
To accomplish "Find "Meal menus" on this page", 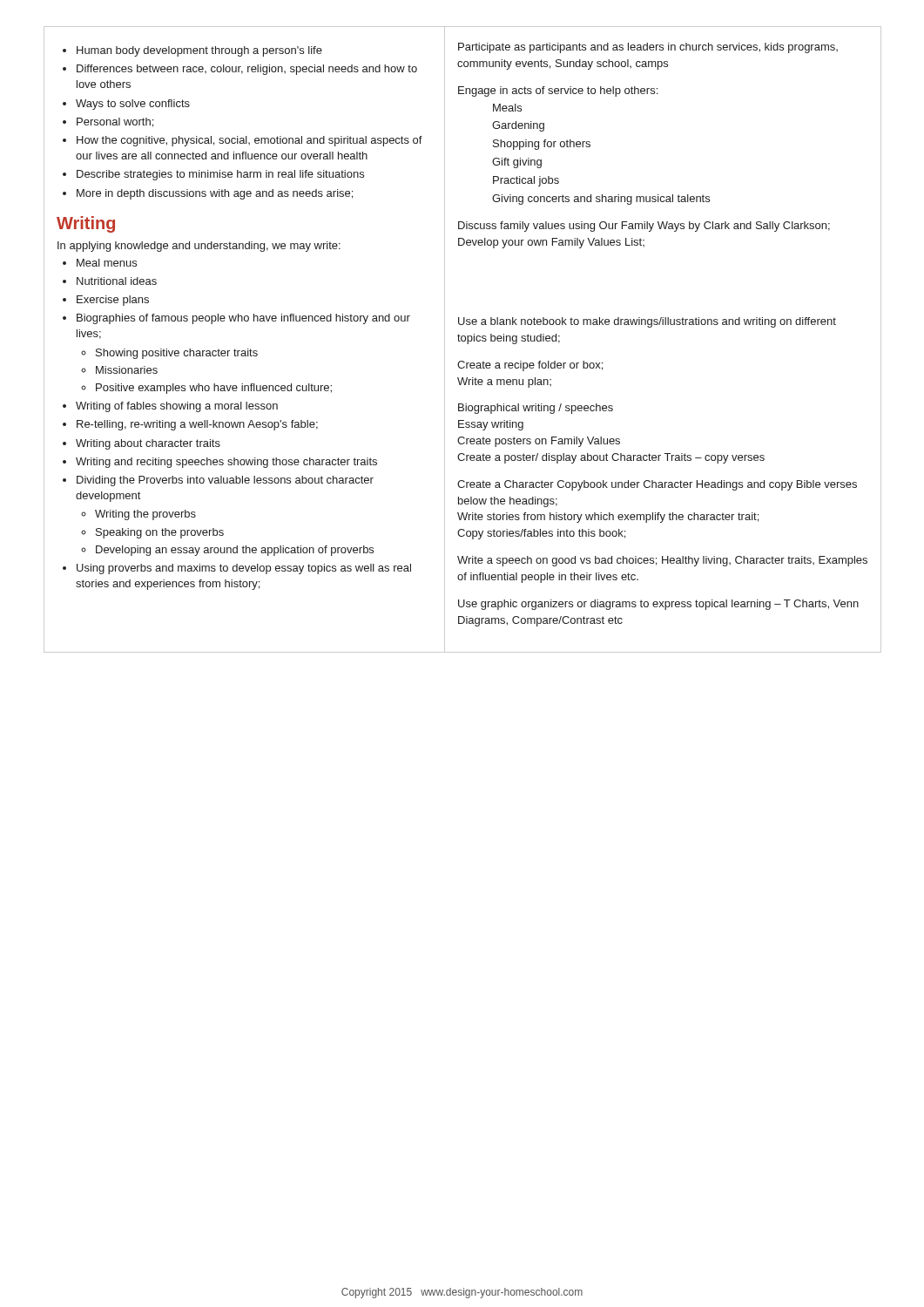I will [107, 263].
